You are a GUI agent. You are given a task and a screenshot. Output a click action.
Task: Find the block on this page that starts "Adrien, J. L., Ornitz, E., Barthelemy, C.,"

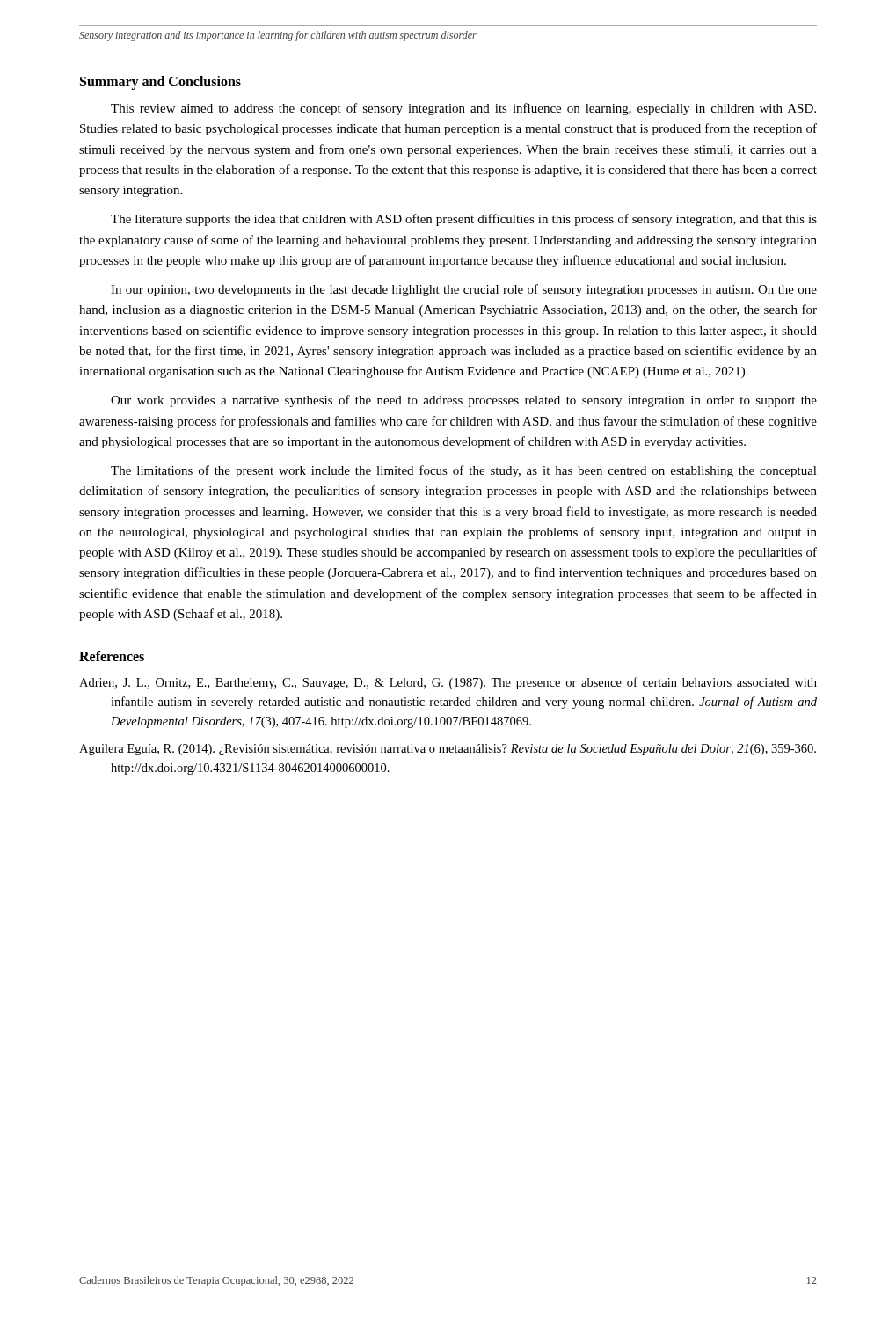point(448,702)
